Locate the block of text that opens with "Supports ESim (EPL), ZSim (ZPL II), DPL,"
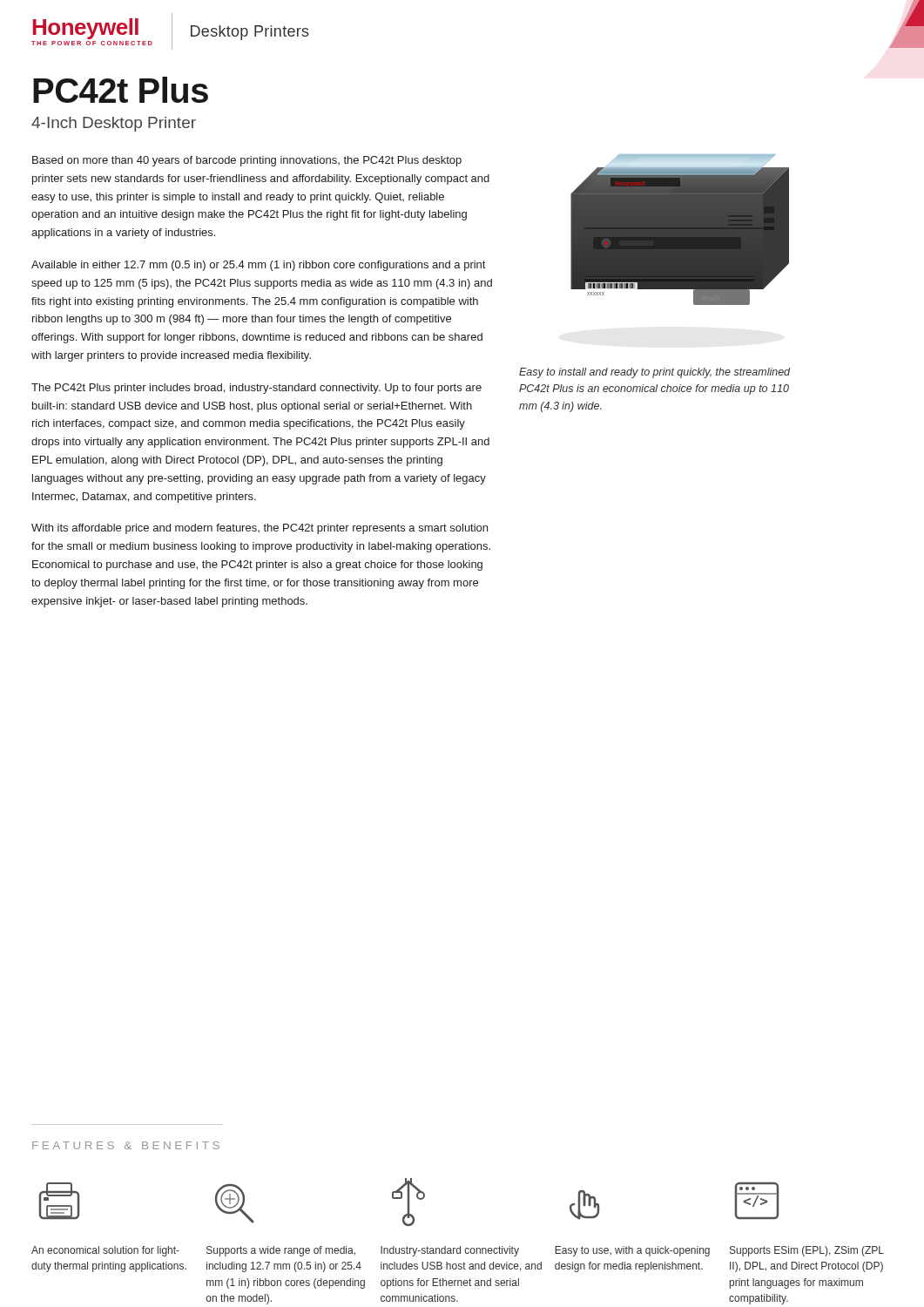The height and width of the screenshot is (1307, 924). coord(806,1274)
